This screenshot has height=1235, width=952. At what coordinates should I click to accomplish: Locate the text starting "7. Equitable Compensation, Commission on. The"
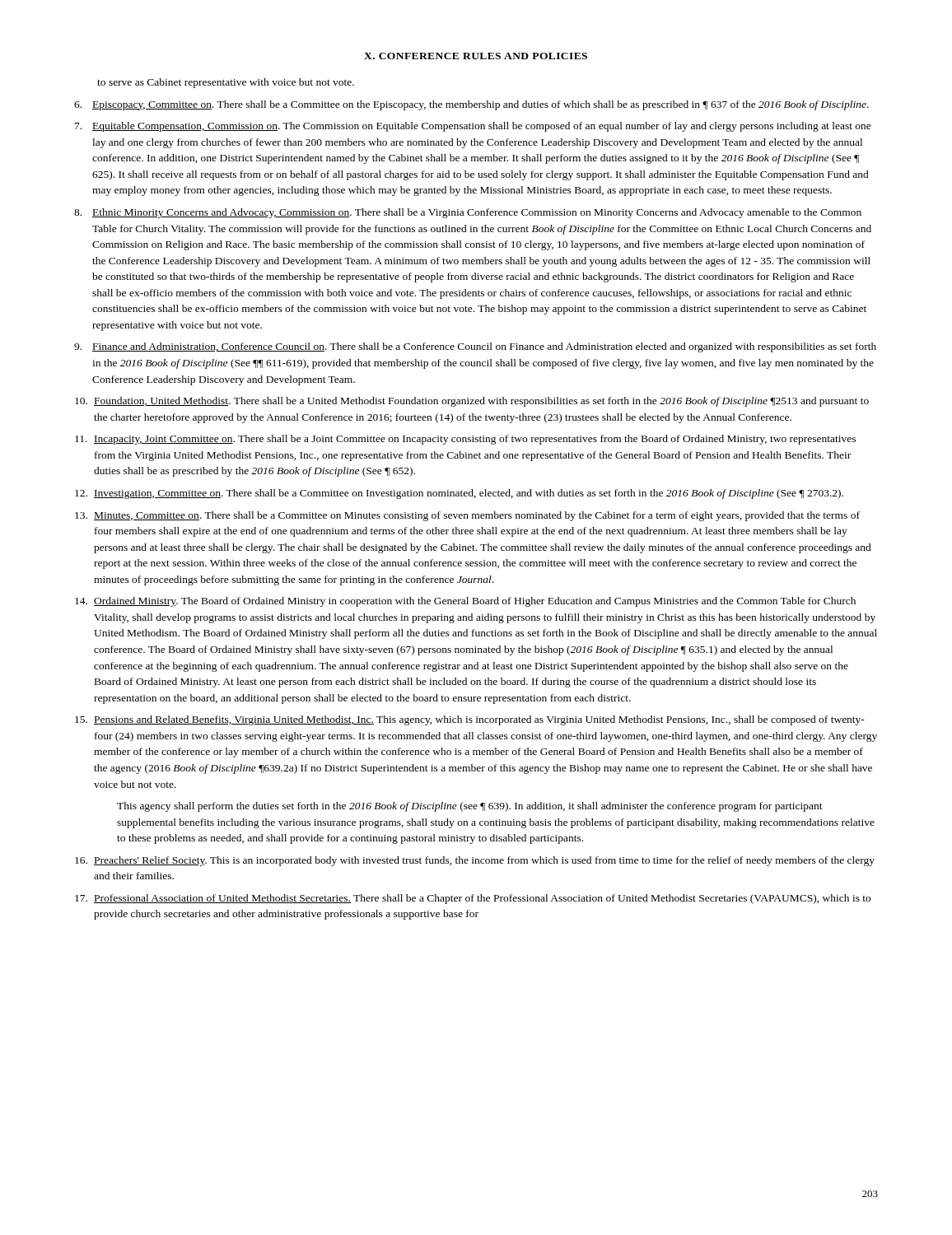(476, 158)
